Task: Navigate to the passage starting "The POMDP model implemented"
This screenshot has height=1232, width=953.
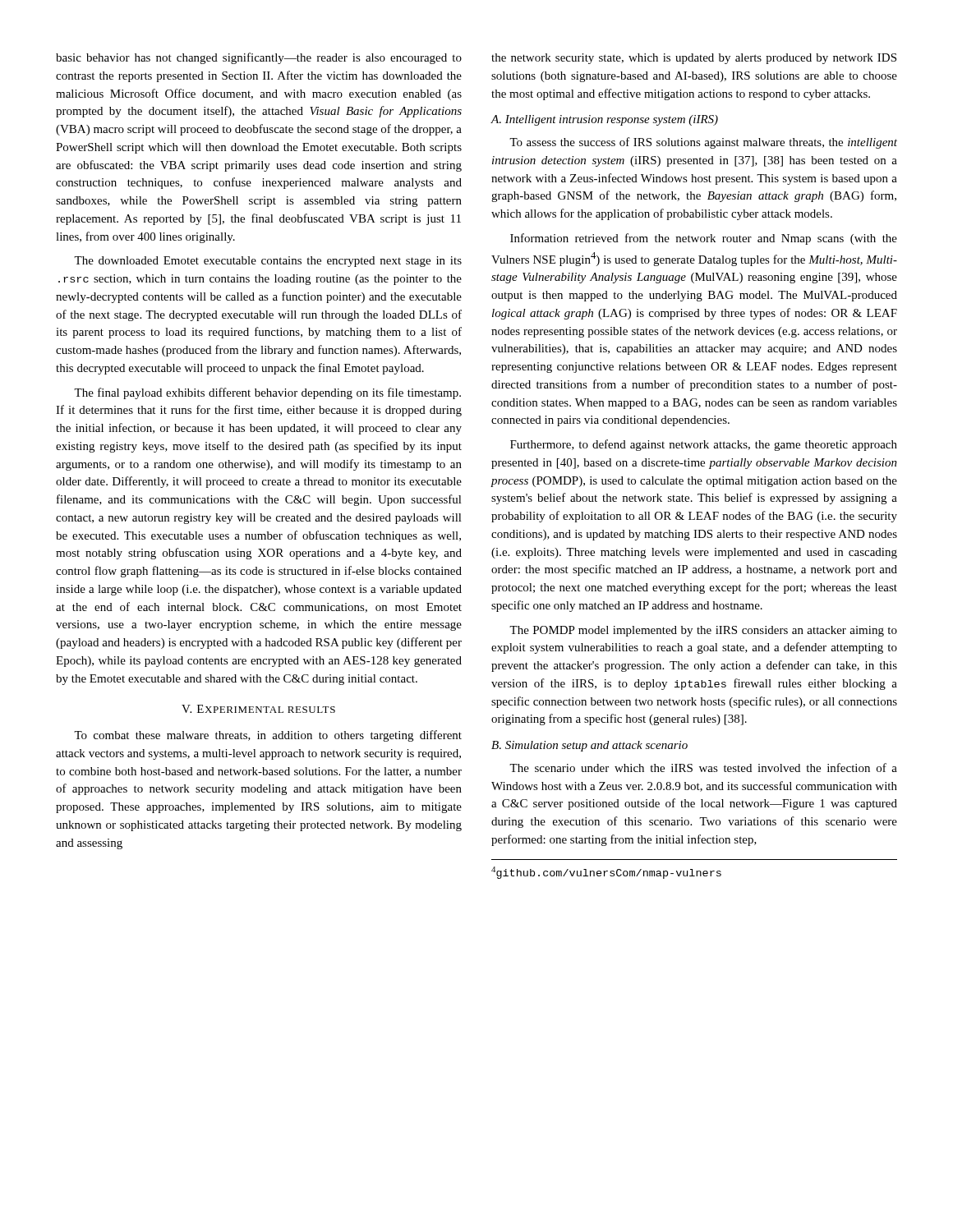Action: [x=694, y=675]
